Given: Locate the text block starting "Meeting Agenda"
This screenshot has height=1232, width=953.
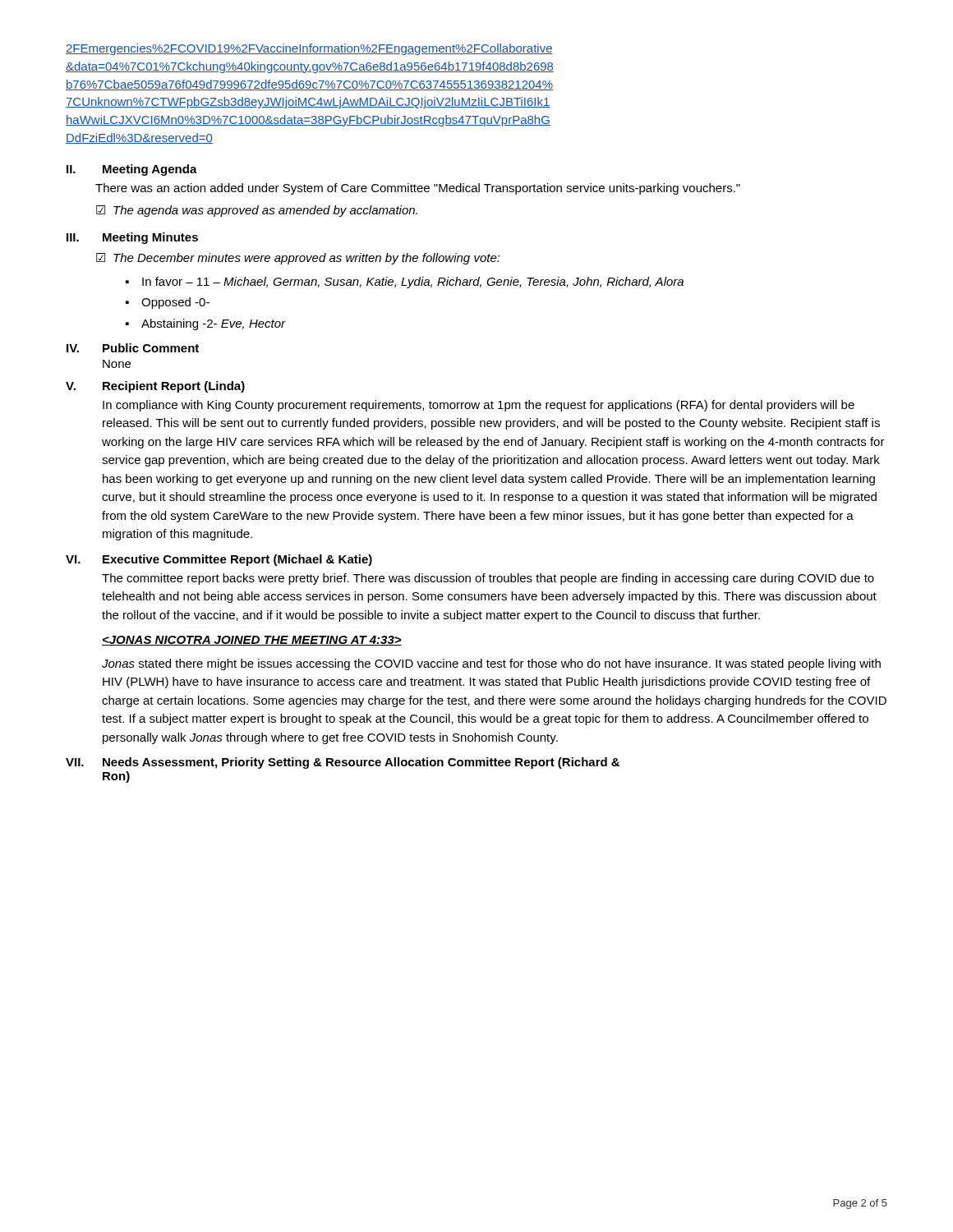Looking at the screenshot, I should coord(149,168).
